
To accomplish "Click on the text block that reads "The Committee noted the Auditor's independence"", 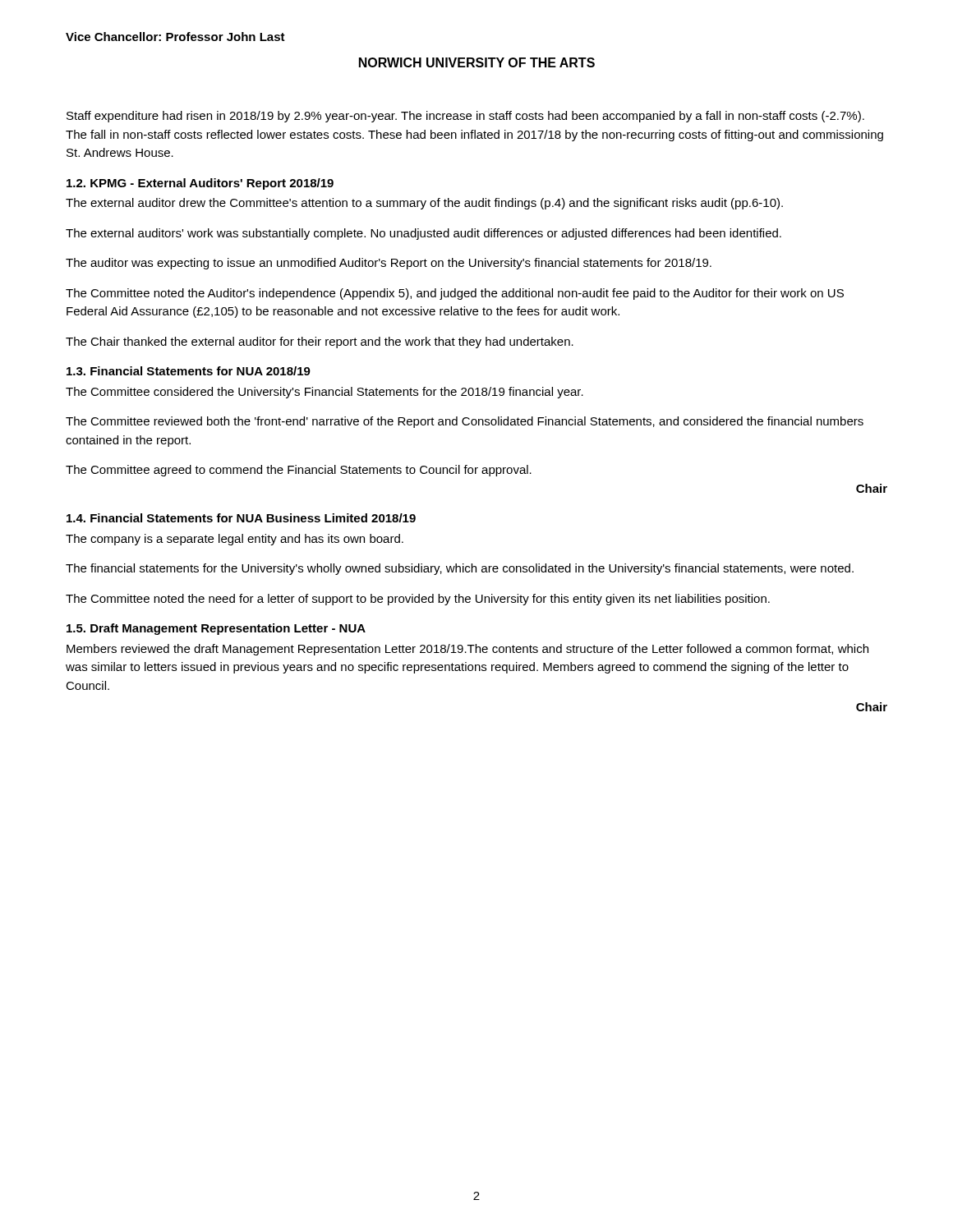I will (455, 302).
